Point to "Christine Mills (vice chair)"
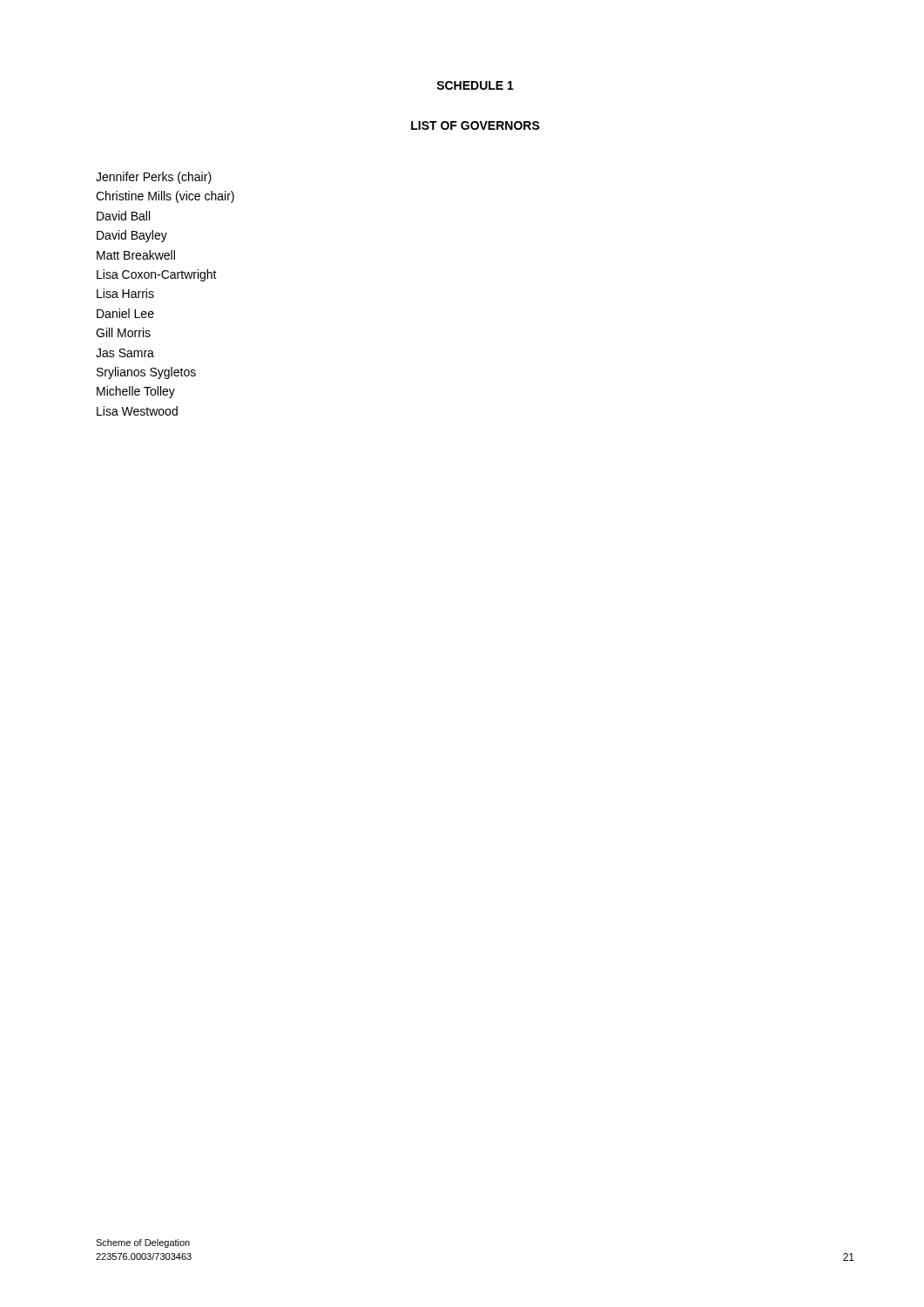The height and width of the screenshot is (1307, 924). (x=165, y=196)
